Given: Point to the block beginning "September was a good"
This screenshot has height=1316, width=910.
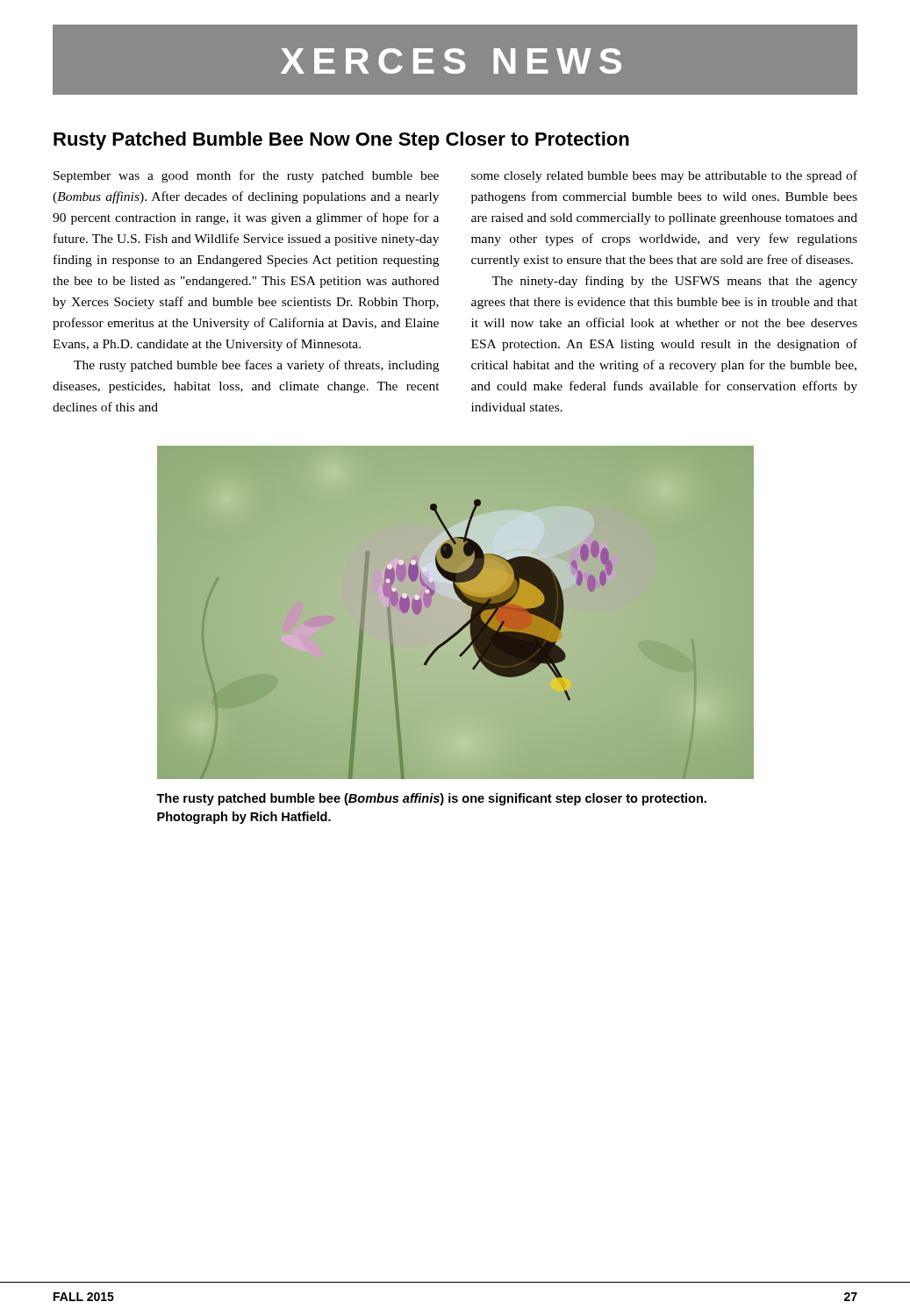Looking at the screenshot, I should pyautogui.click(x=246, y=291).
